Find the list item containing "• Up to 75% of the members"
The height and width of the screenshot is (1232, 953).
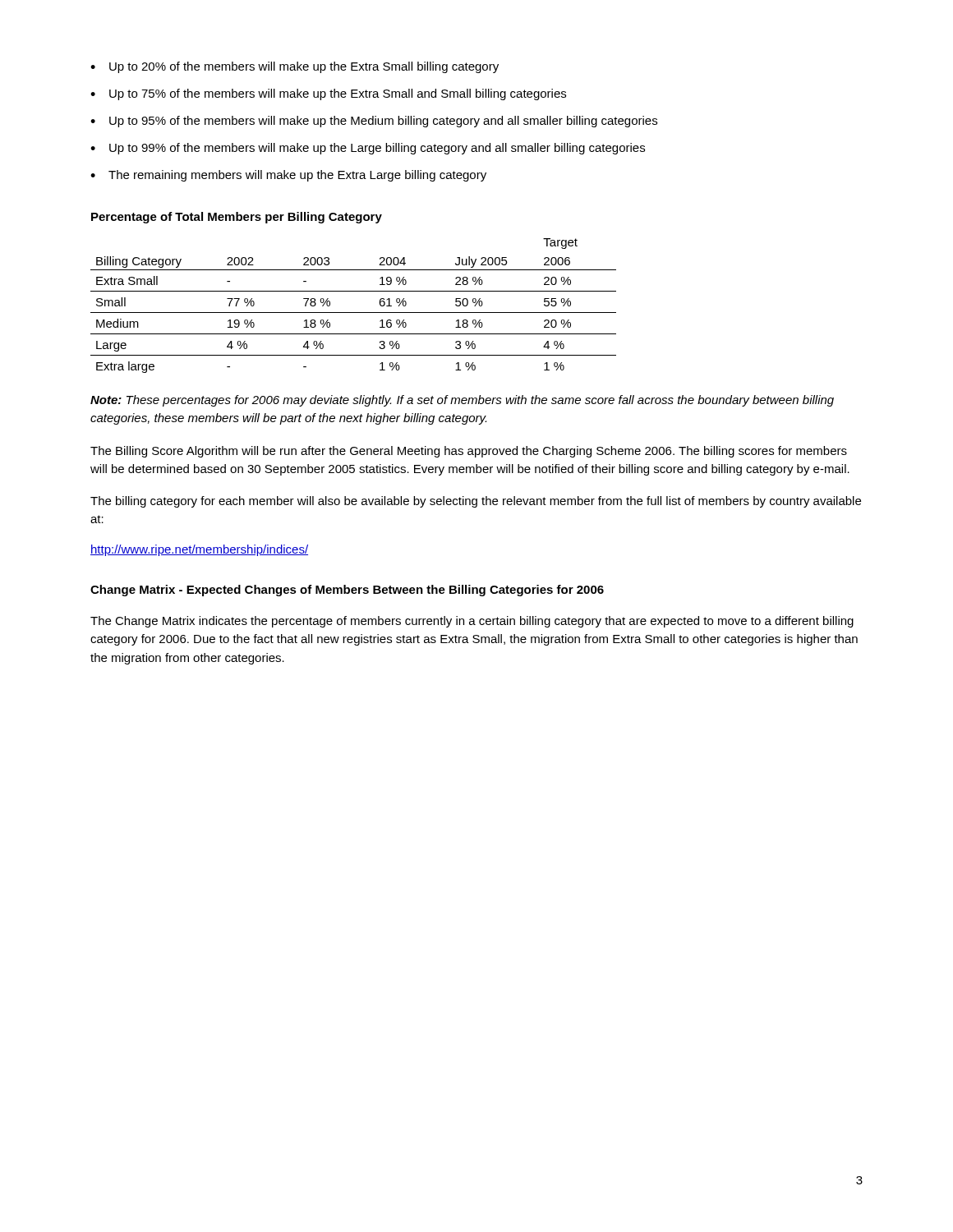pyautogui.click(x=476, y=95)
